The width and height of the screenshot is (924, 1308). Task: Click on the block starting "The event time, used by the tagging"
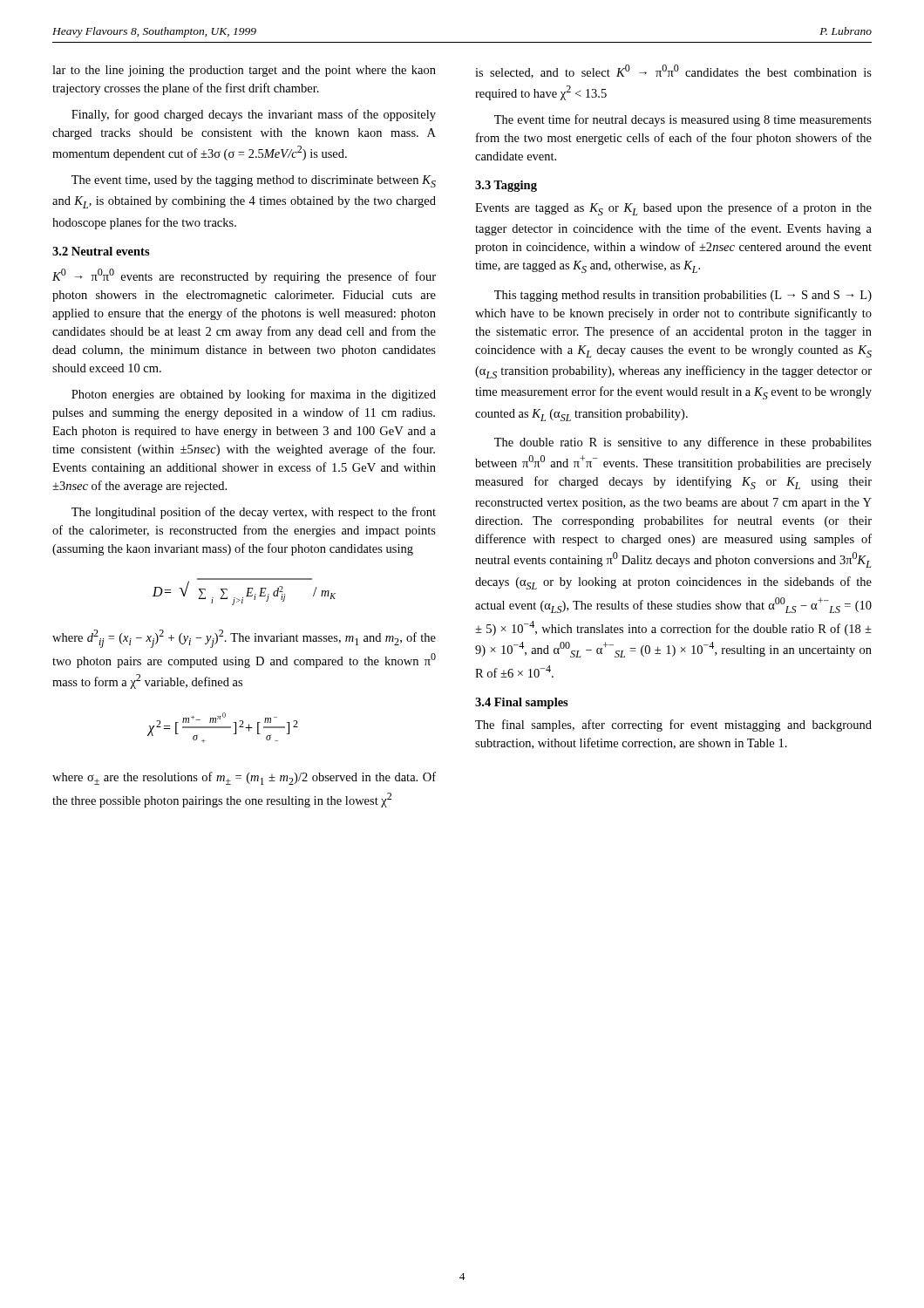(x=244, y=201)
